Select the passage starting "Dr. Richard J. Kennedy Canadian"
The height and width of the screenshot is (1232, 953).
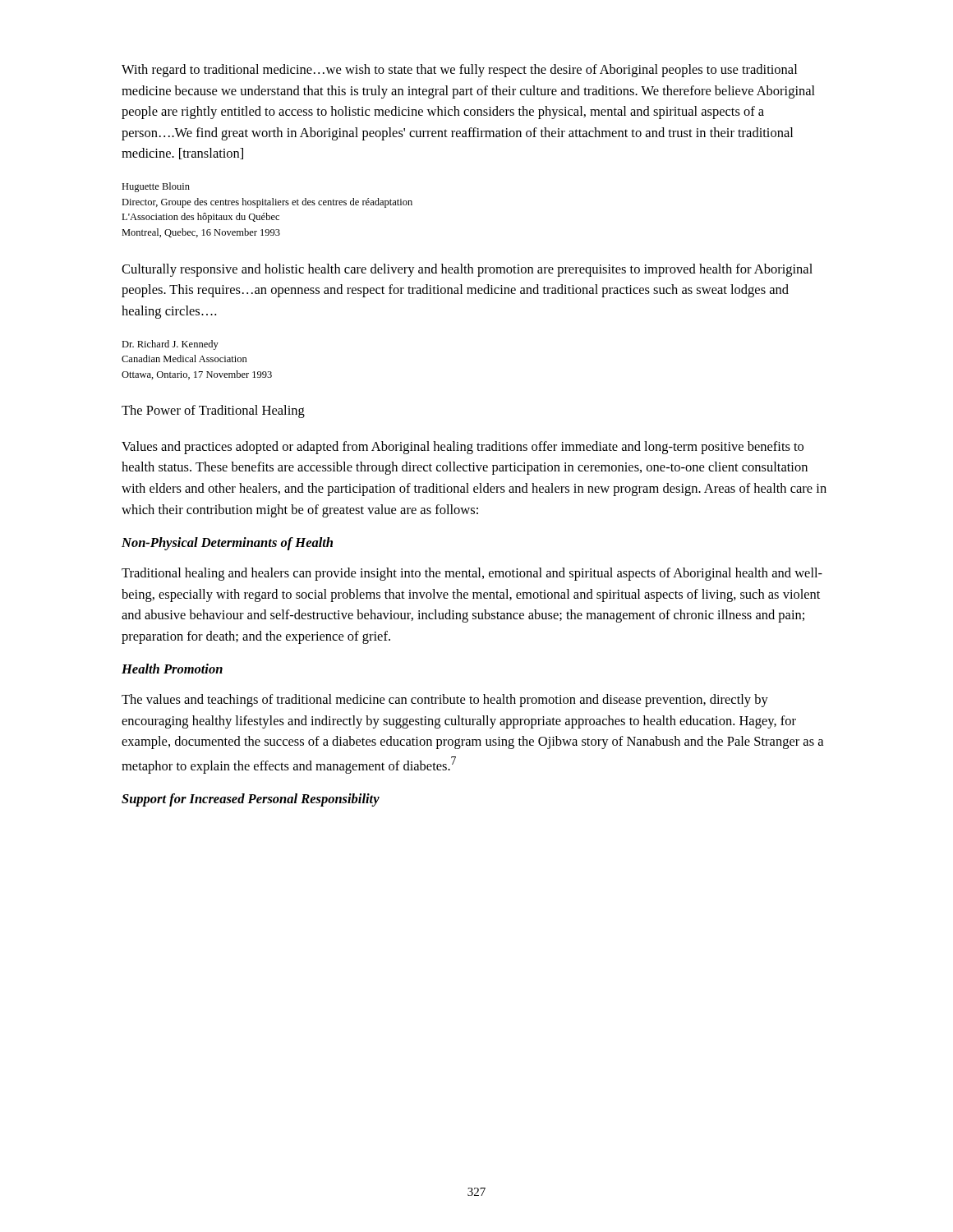(197, 359)
